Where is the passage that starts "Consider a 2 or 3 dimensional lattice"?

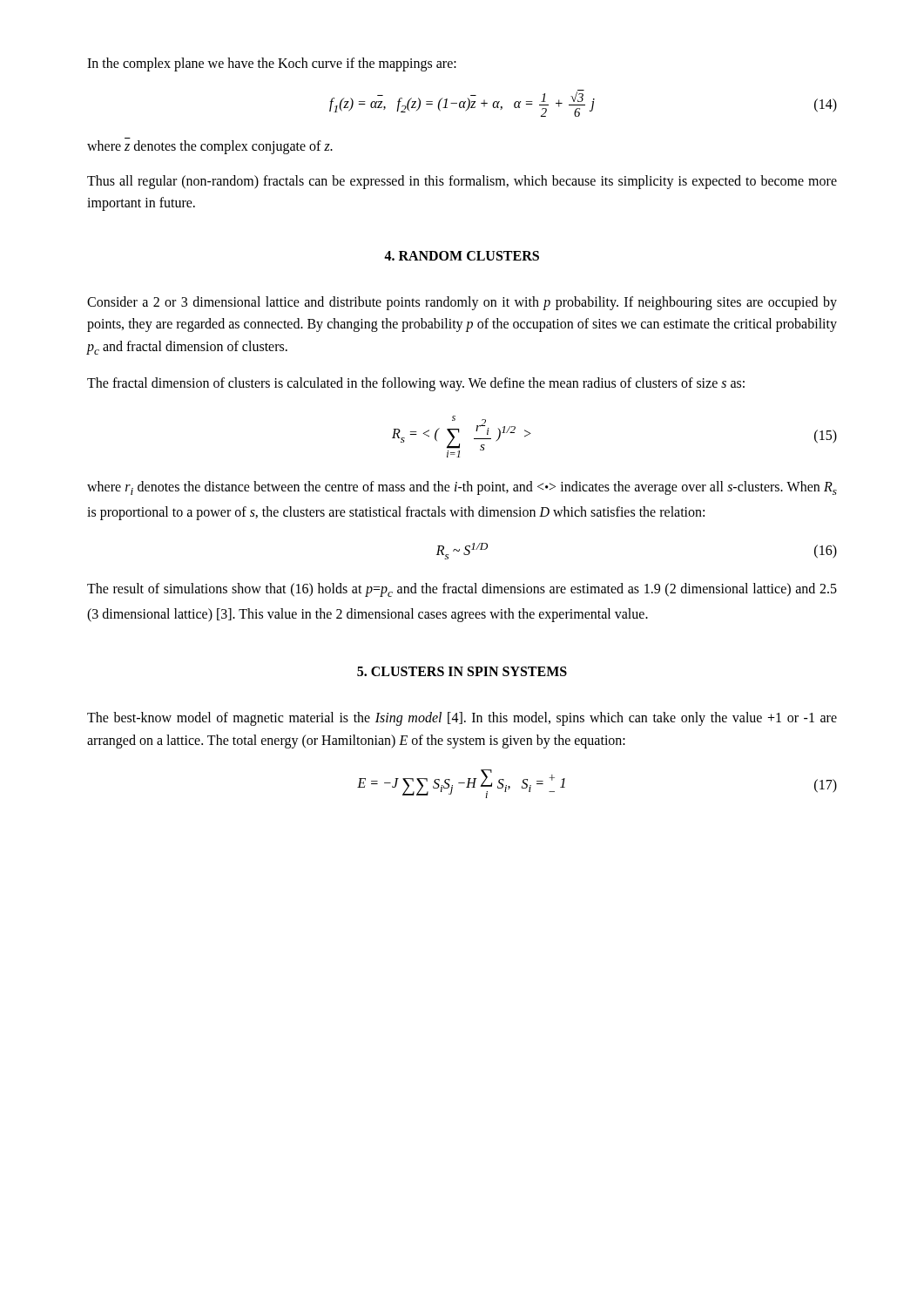(x=462, y=326)
